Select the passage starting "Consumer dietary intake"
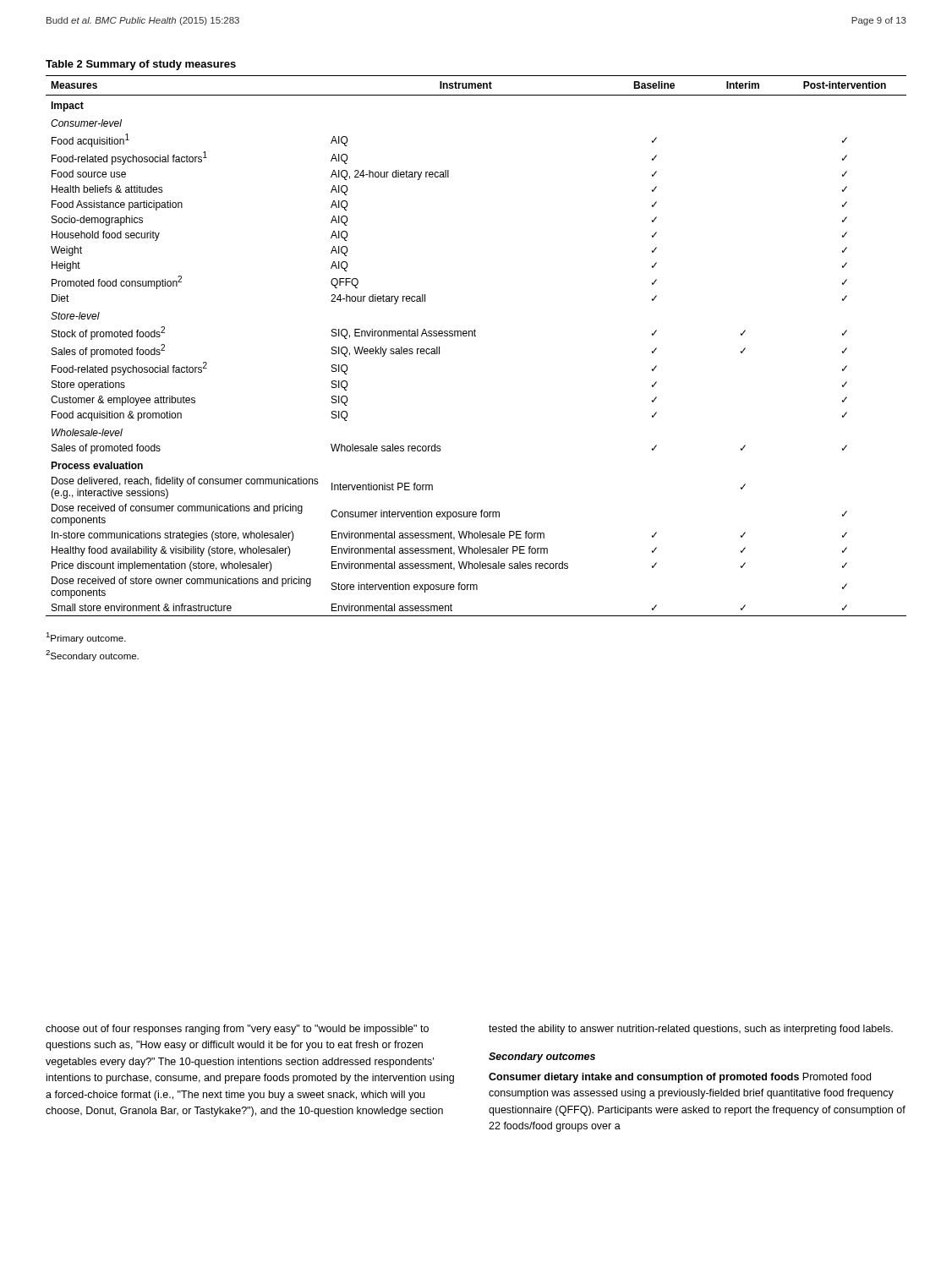Viewport: 952px width, 1268px height. tap(697, 1101)
